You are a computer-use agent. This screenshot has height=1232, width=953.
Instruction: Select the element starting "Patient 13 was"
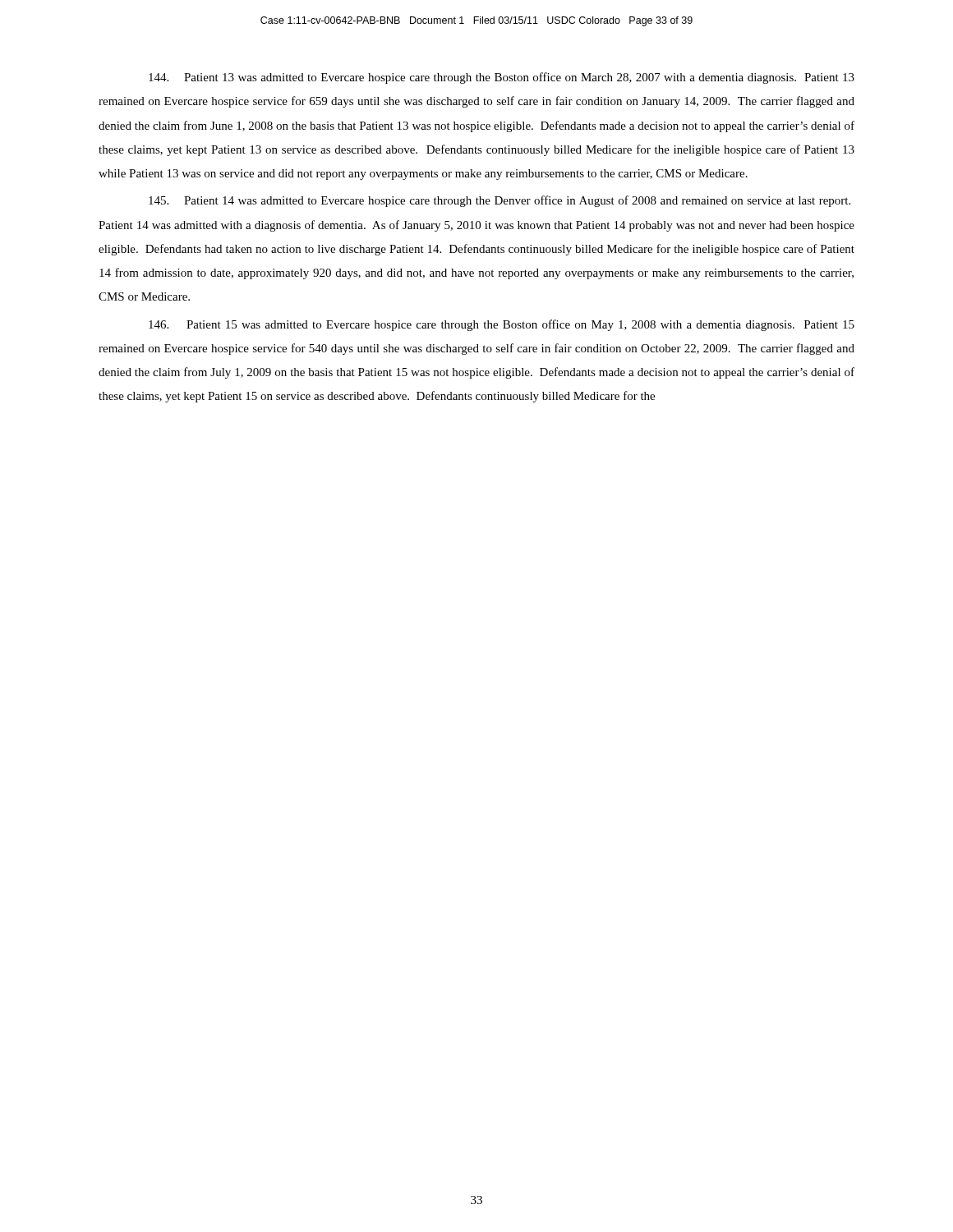coord(476,125)
